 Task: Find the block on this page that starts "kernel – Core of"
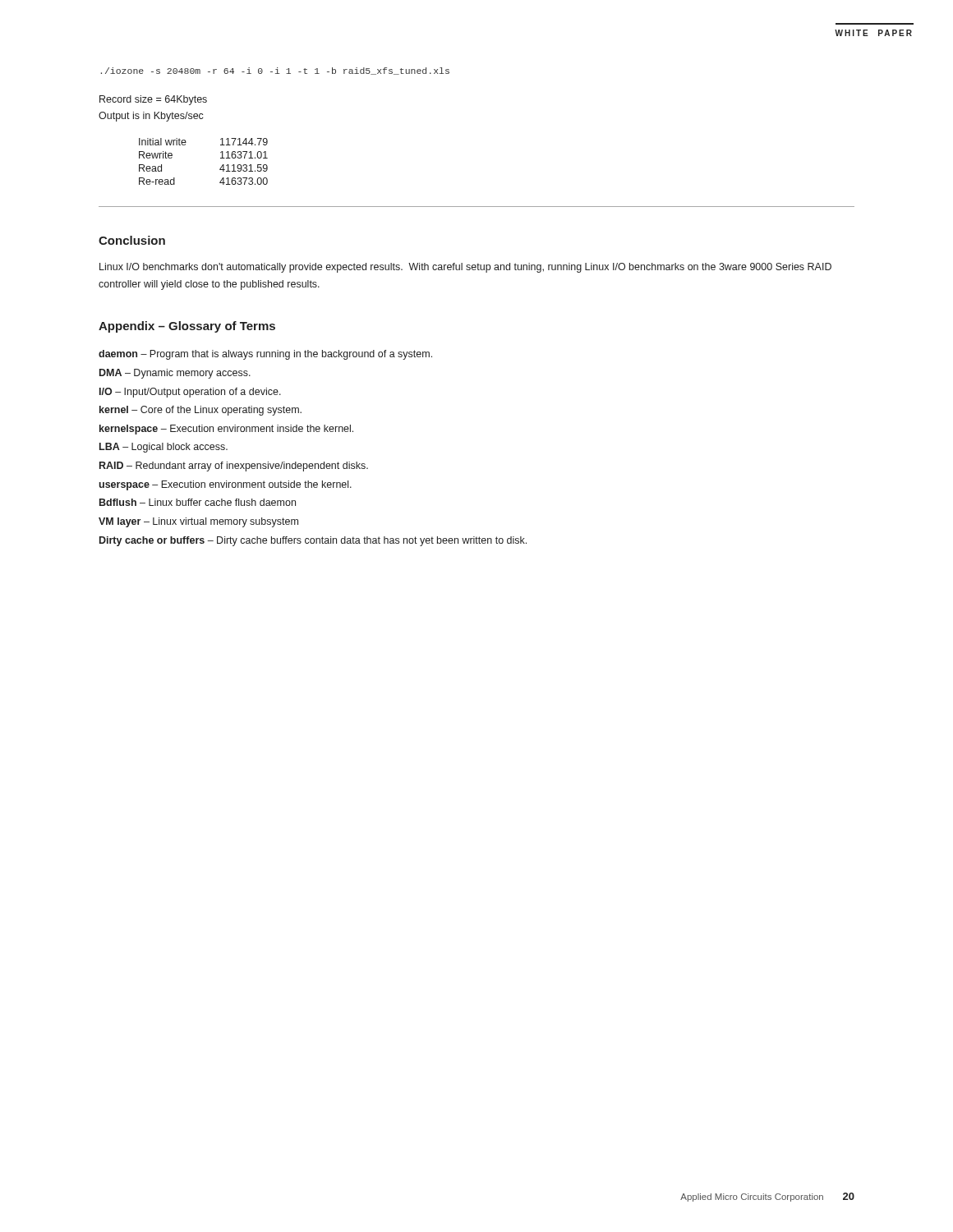click(200, 410)
